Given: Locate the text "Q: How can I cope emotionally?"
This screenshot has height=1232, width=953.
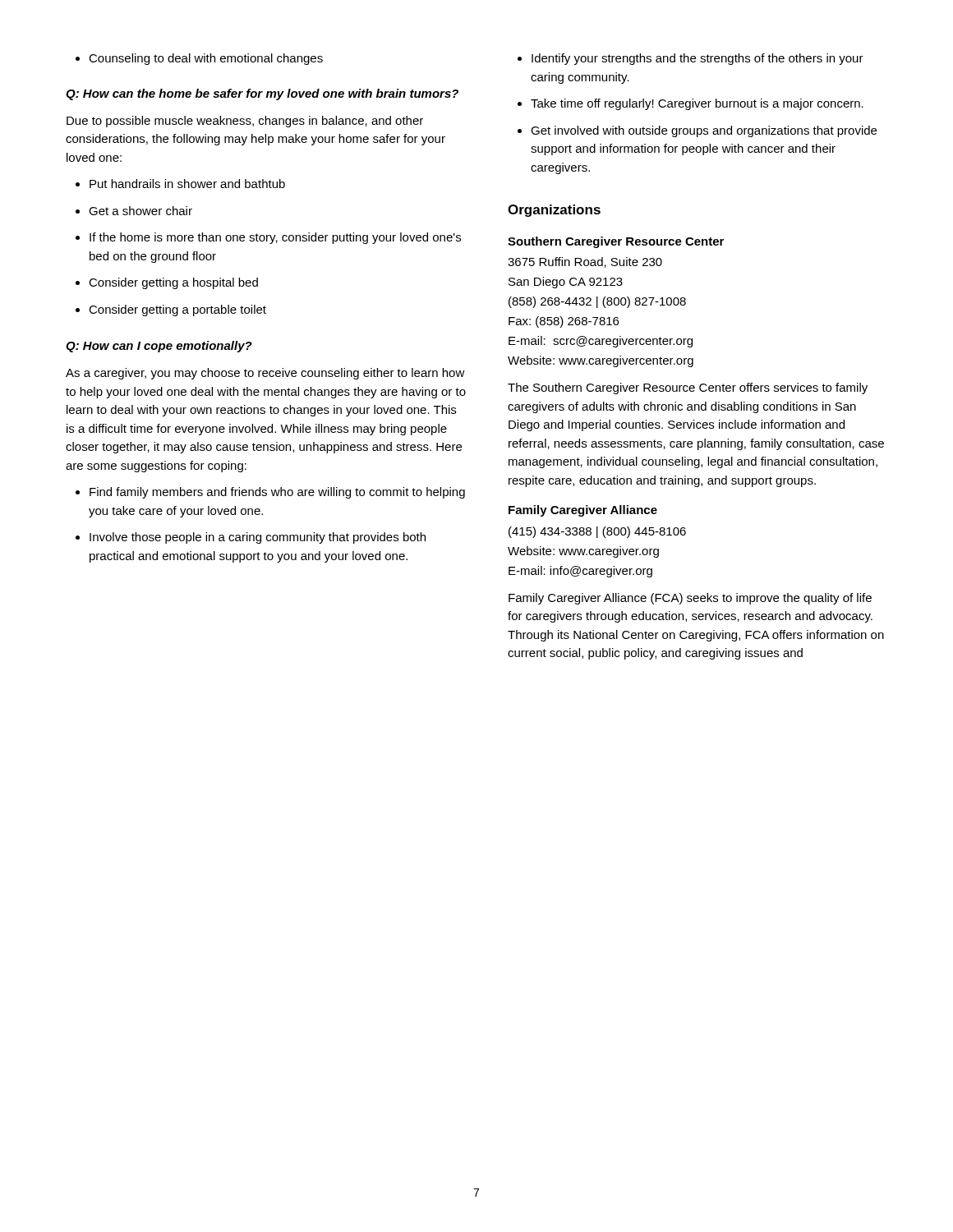Looking at the screenshot, I should 159,345.
